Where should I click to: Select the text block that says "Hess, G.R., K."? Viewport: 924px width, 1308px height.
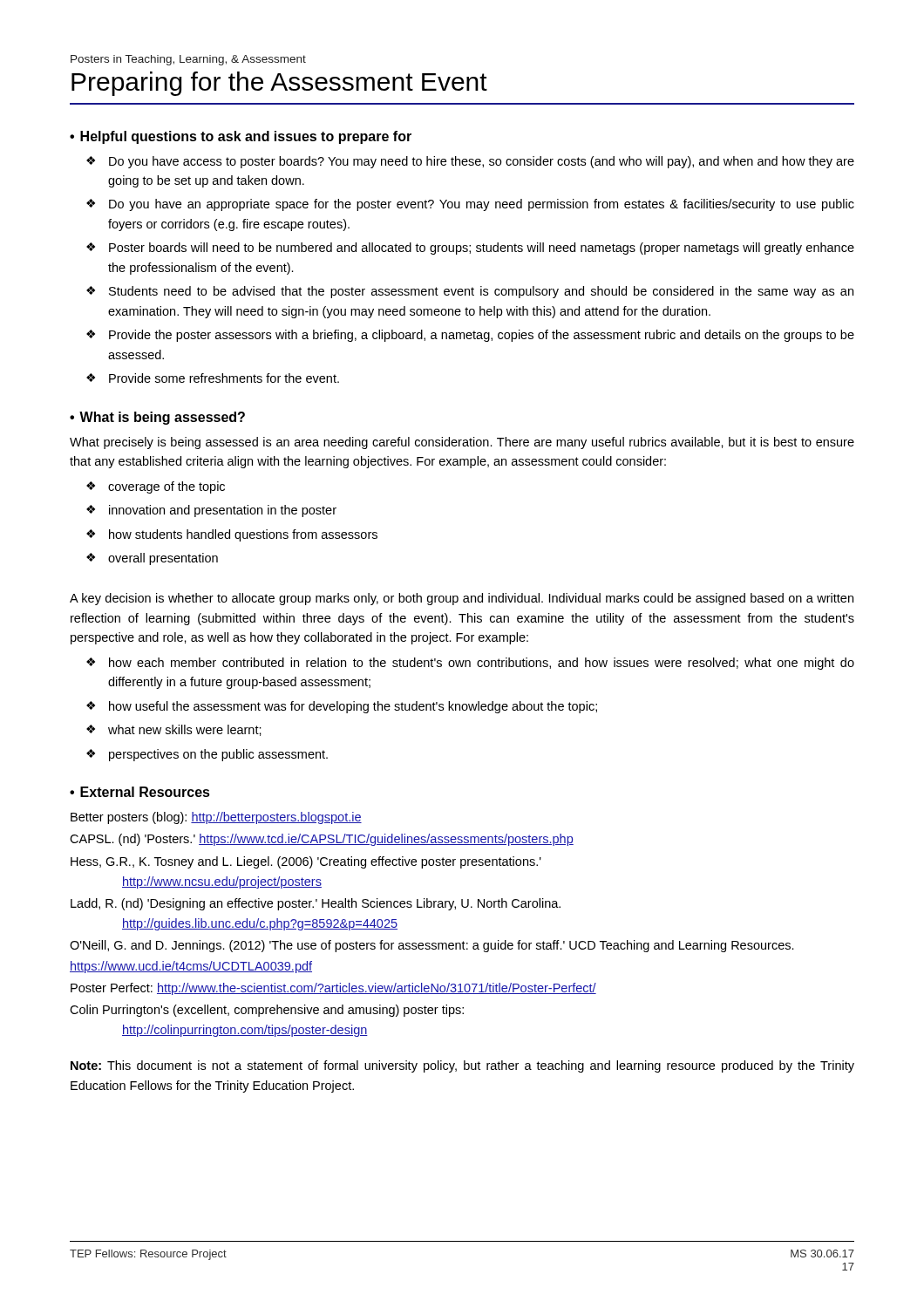point(306,871)
